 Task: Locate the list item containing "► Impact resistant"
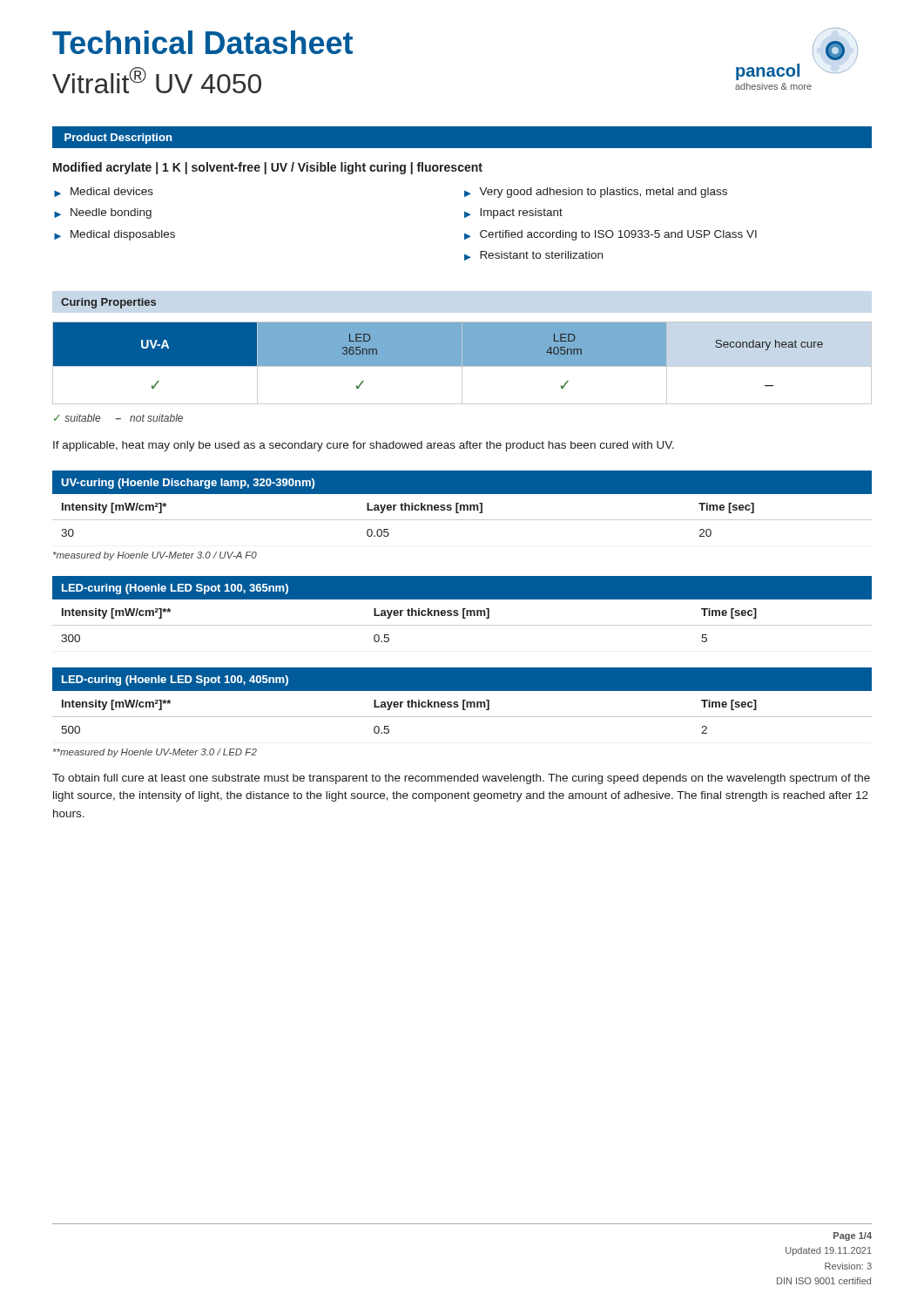coord(512,214)
